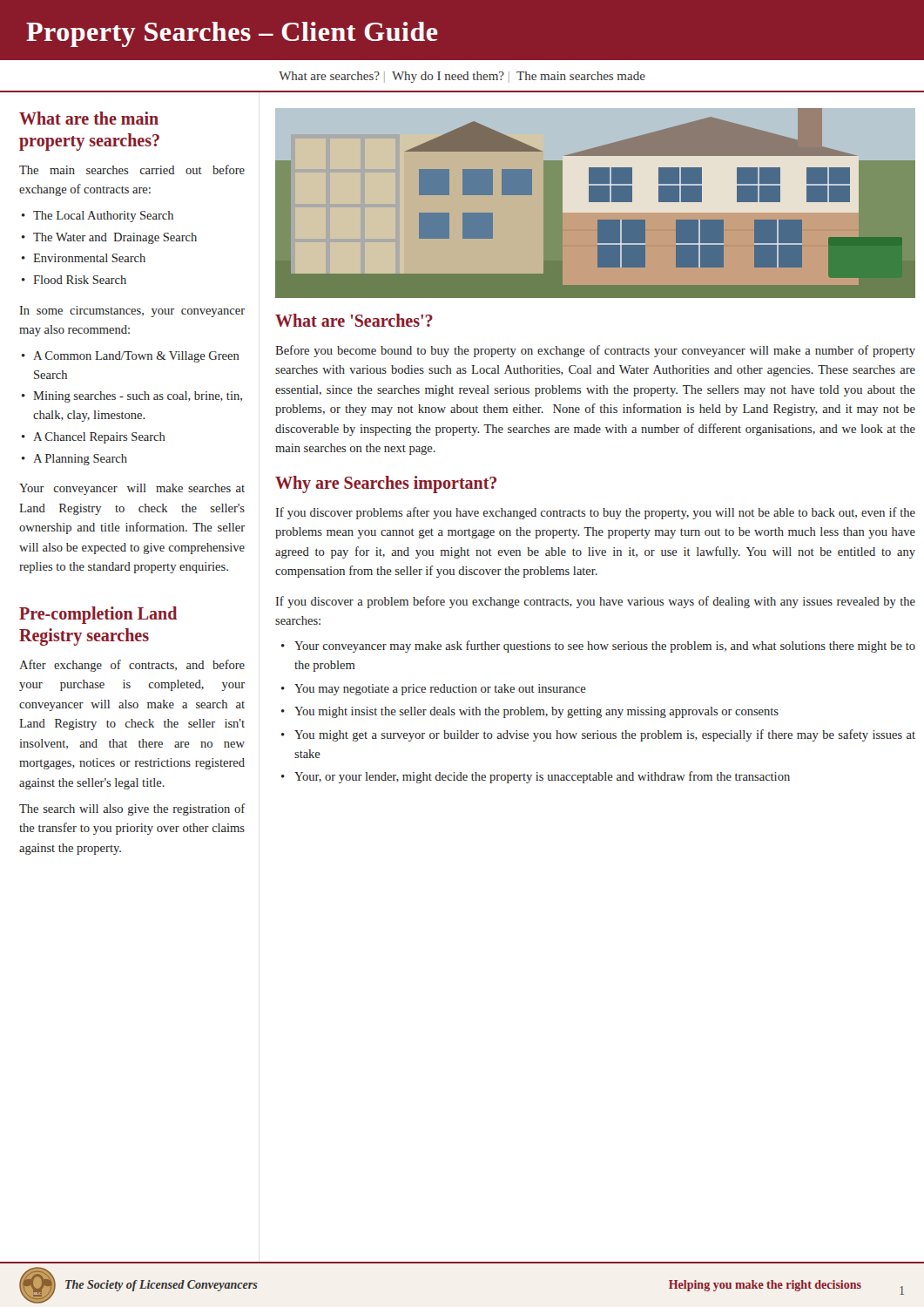Screen dimensions: 1307x924
Task: Select the list item that says "•Your conveyancer may make ask further questions"
Action: (598, 654)
